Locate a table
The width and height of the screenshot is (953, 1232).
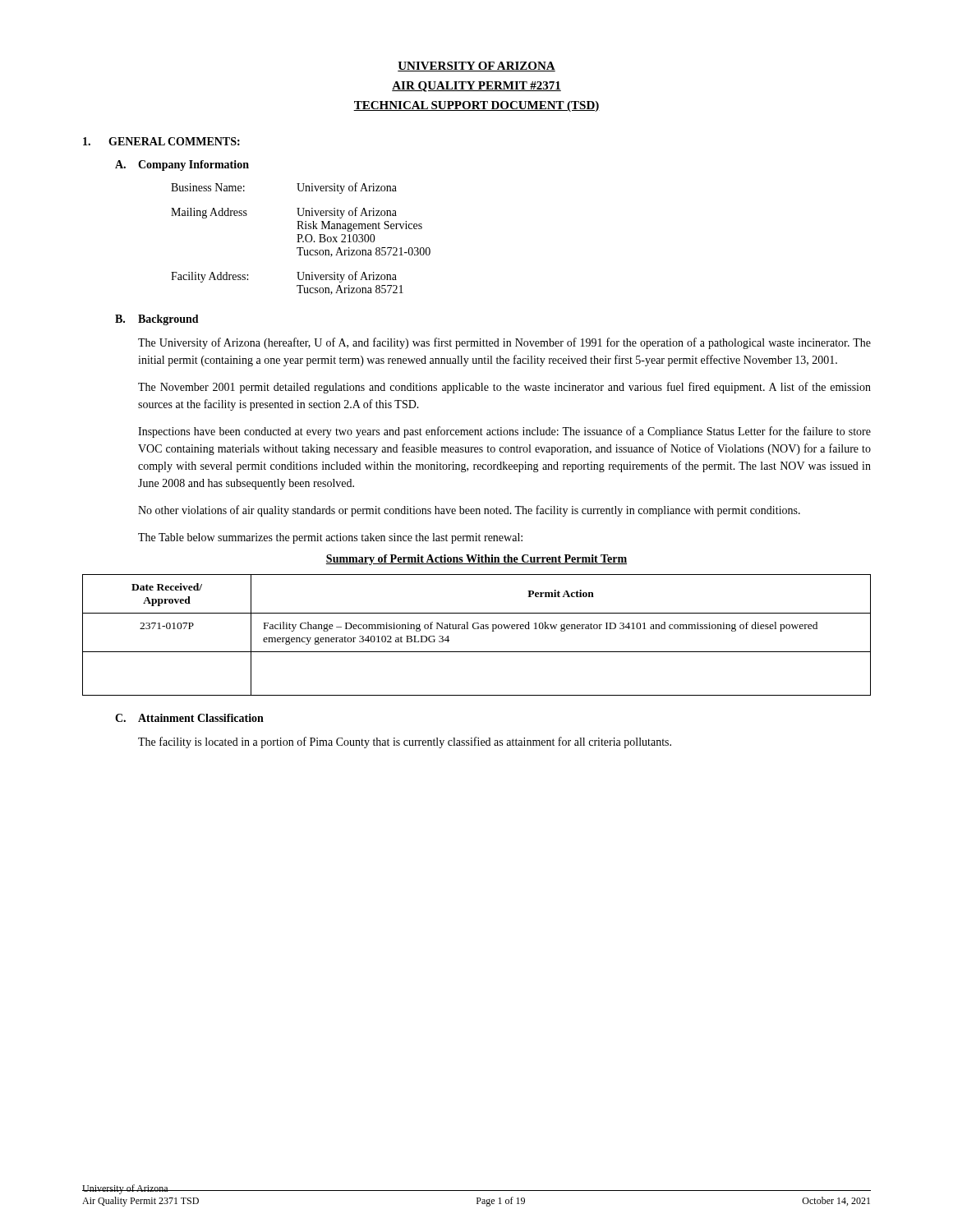[476, 635]
